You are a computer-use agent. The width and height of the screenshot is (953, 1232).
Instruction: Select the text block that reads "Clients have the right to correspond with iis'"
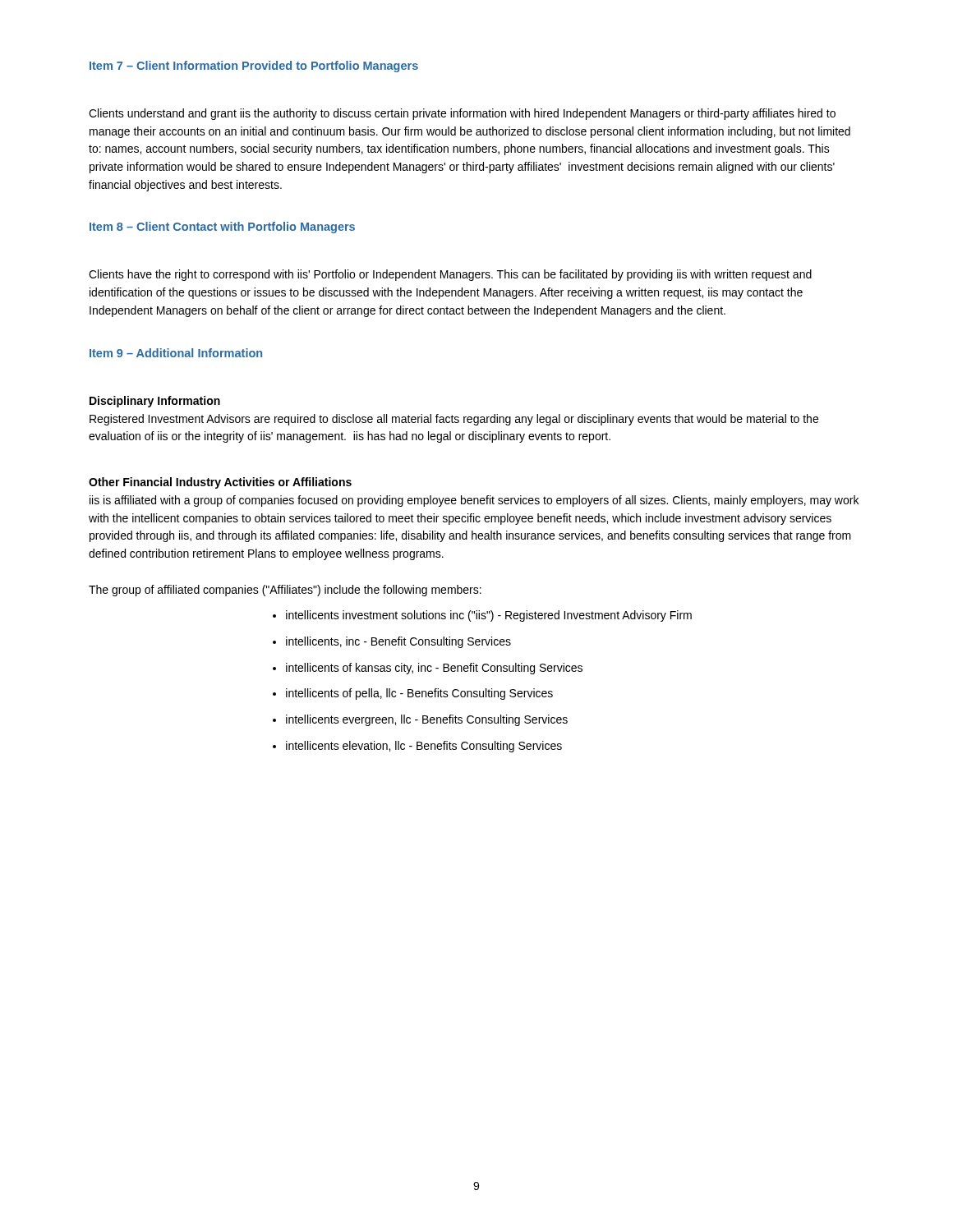click(x=476, y=293)
